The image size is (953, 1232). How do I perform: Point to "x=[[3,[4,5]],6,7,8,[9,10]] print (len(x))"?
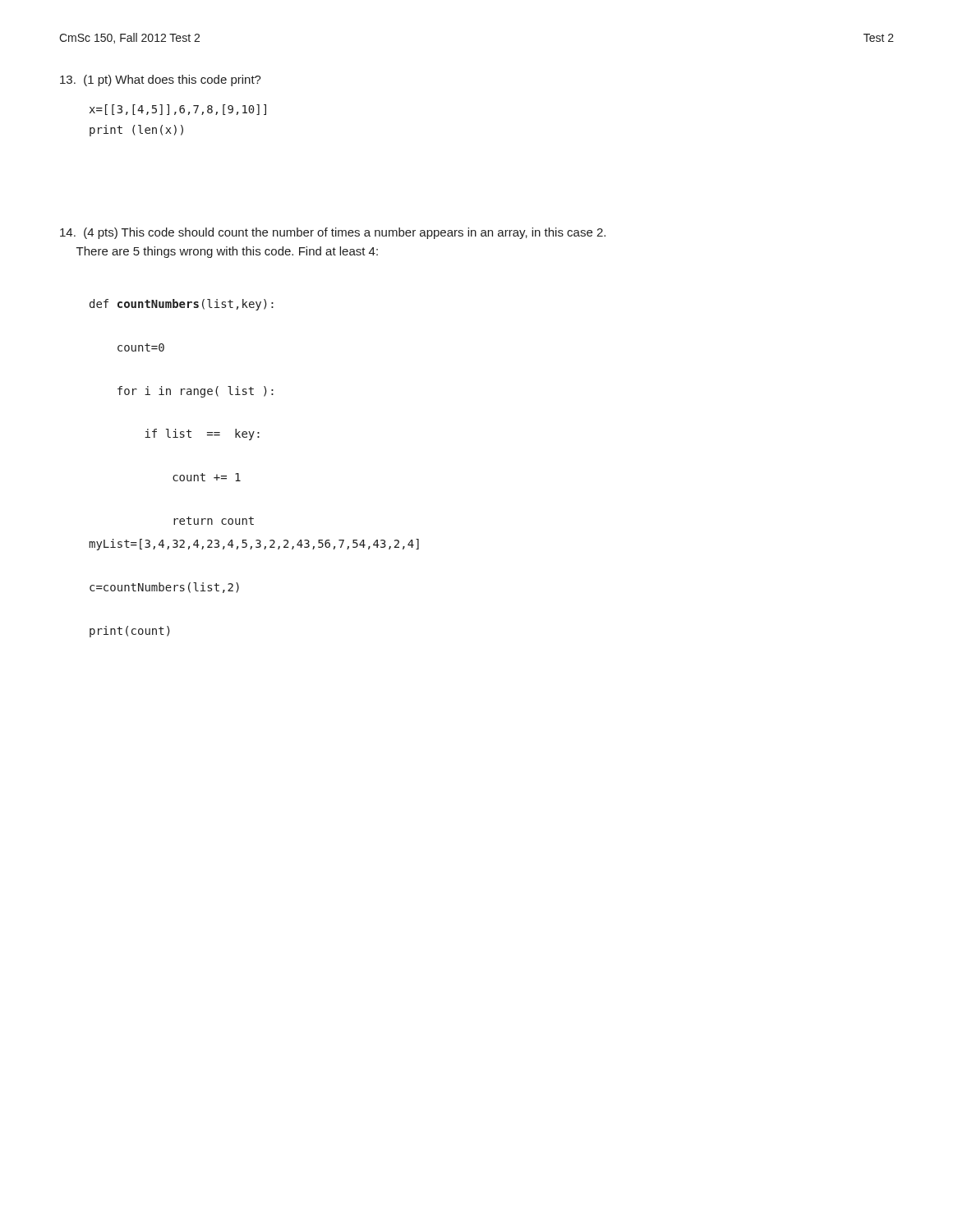[179, 119]
